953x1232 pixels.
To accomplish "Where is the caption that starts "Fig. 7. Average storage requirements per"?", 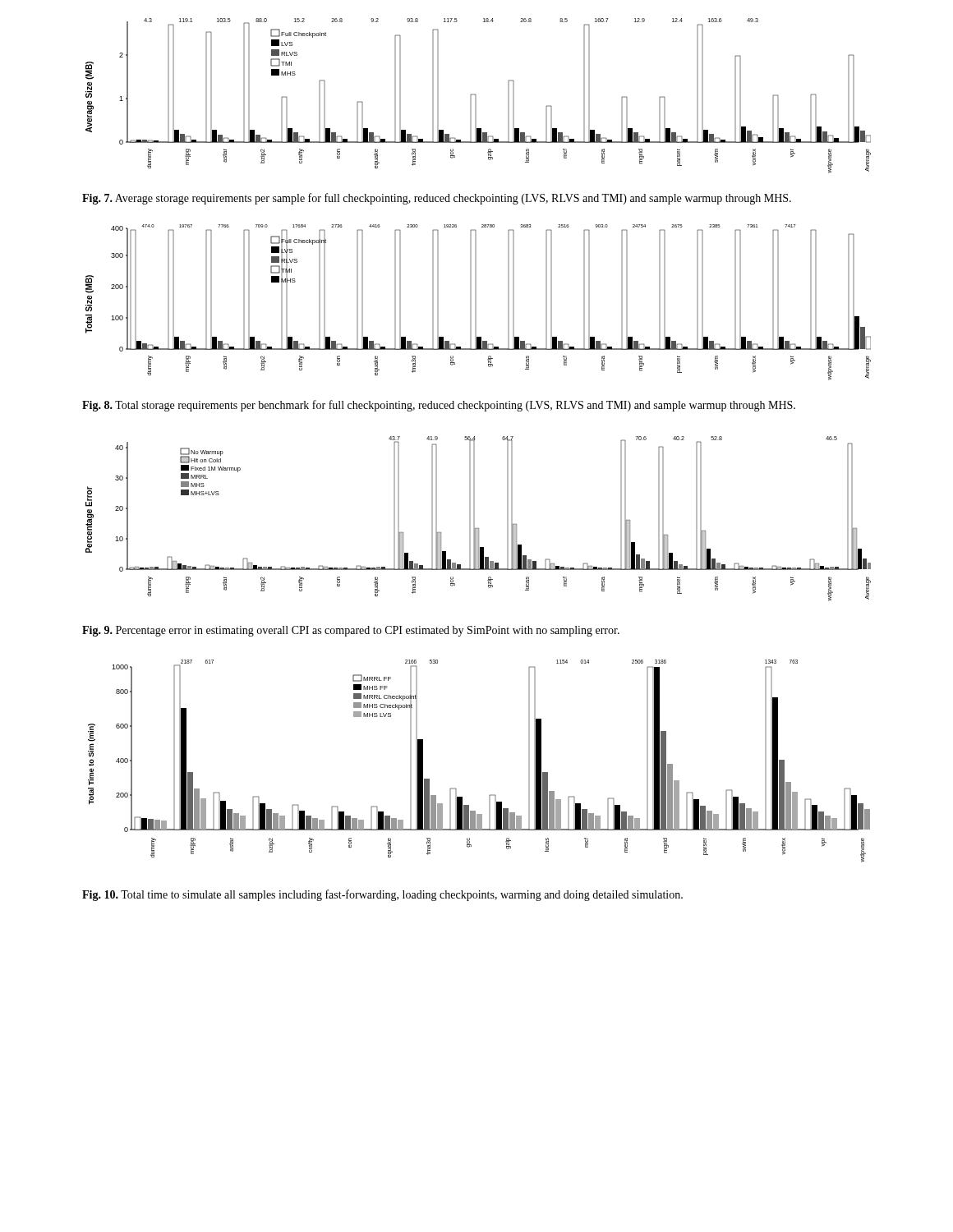I will pyautogui.click(x=476, y=199).
